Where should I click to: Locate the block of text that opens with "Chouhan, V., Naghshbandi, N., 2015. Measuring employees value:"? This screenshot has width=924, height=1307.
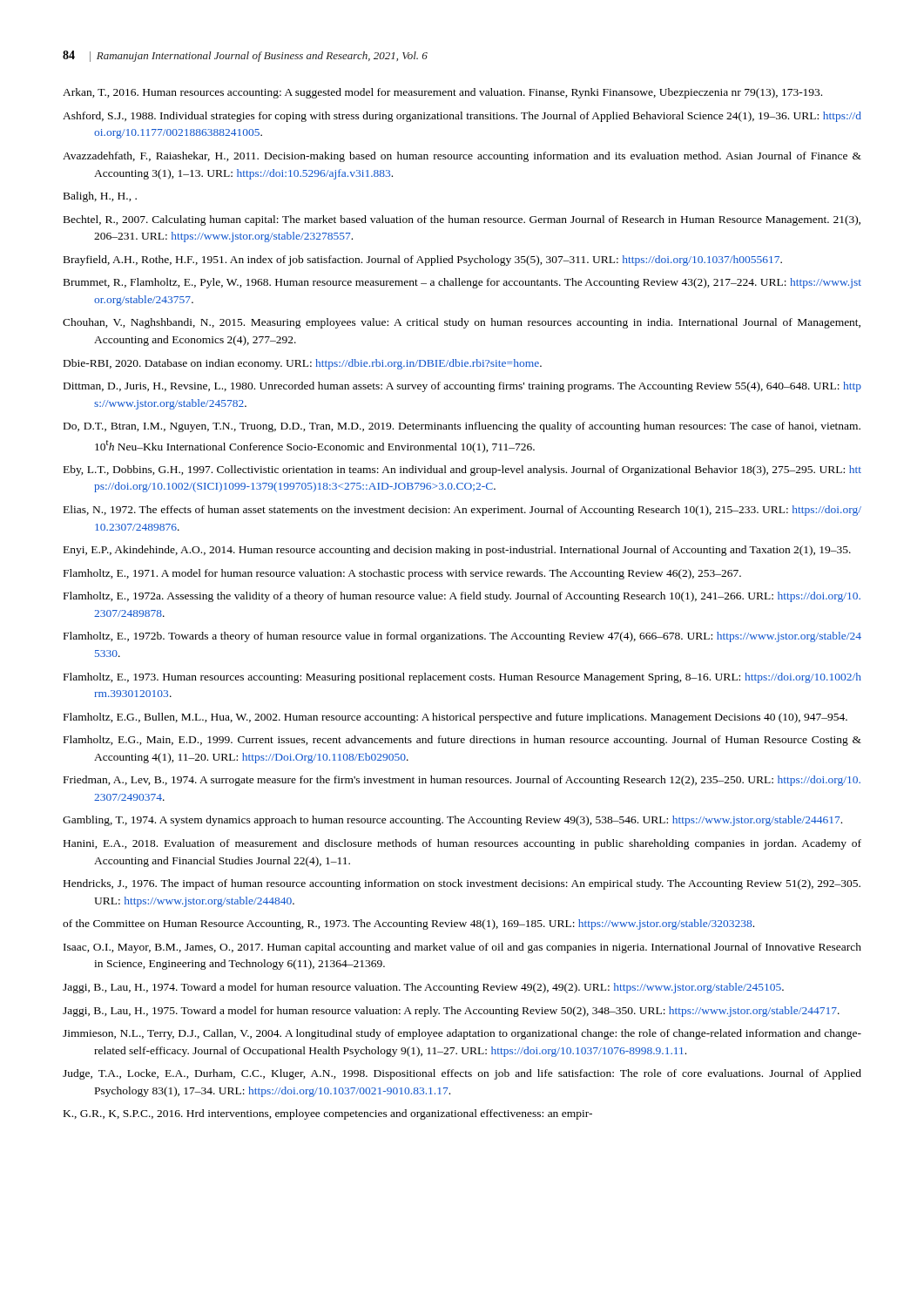pyautogui.click(x=462, y=331)
